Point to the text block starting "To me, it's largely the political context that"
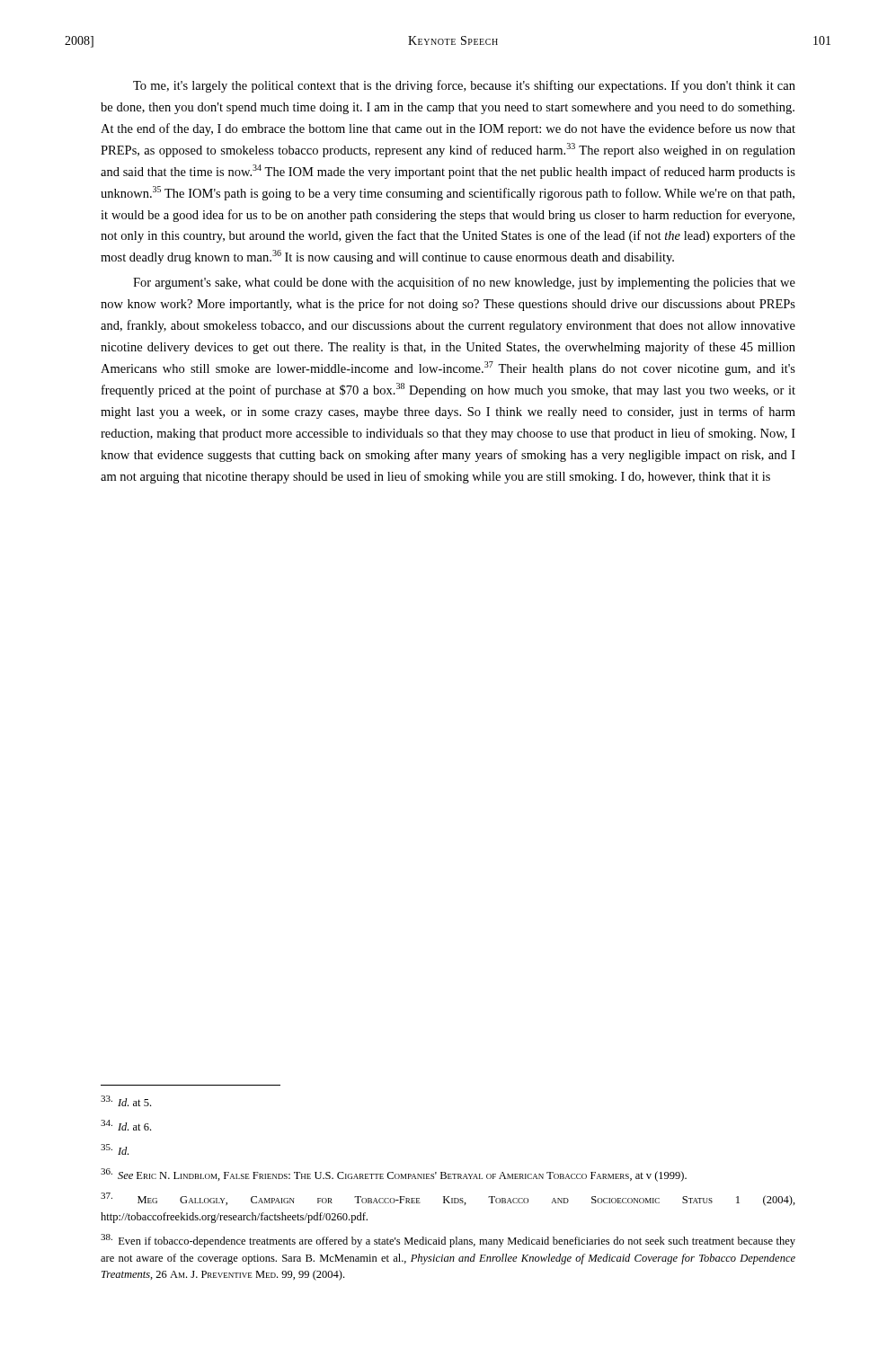The height and width of the screenshot is (1348, 896). [x=448, y=172]
